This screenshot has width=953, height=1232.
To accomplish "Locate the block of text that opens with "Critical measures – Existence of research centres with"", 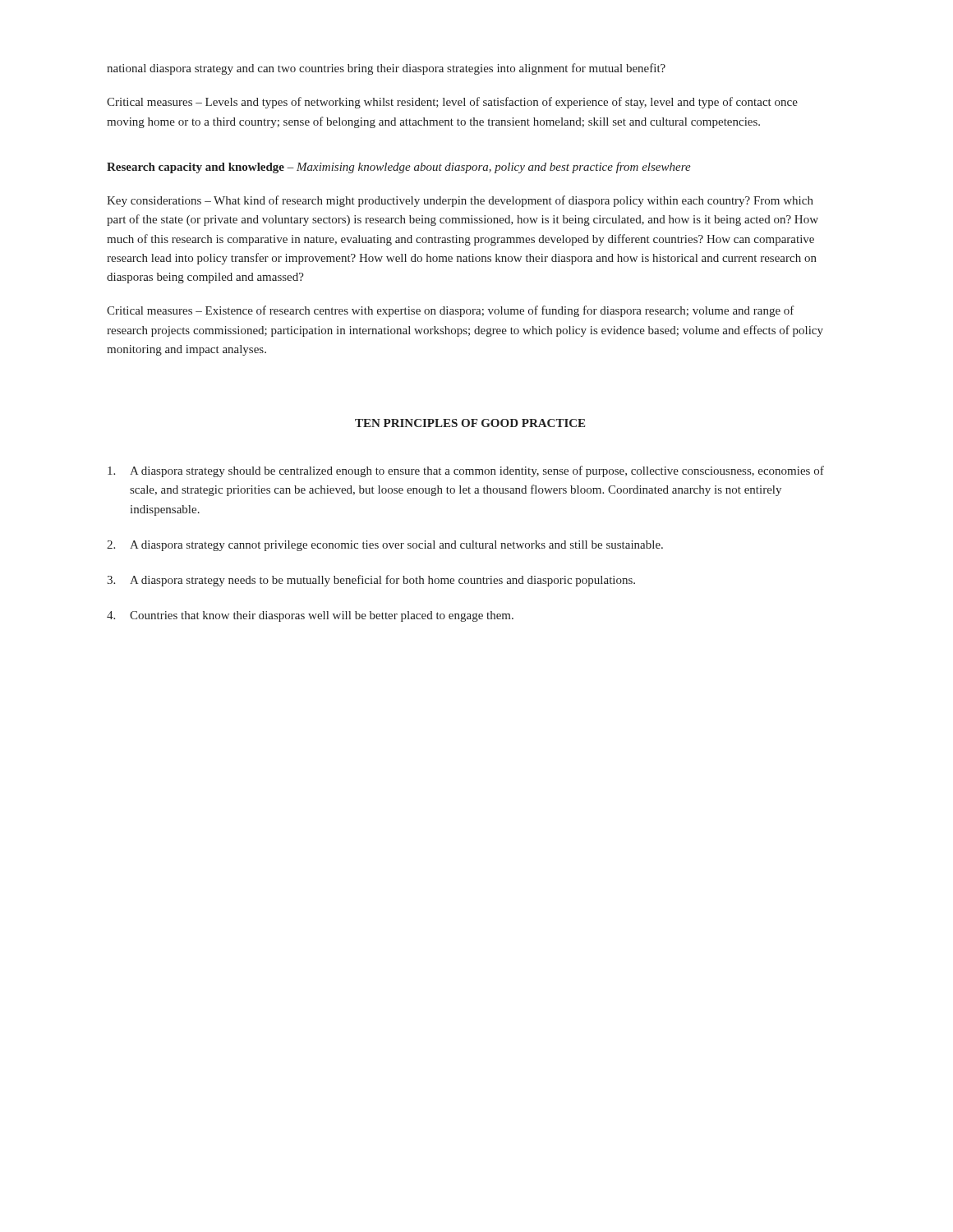I will 465,330.
